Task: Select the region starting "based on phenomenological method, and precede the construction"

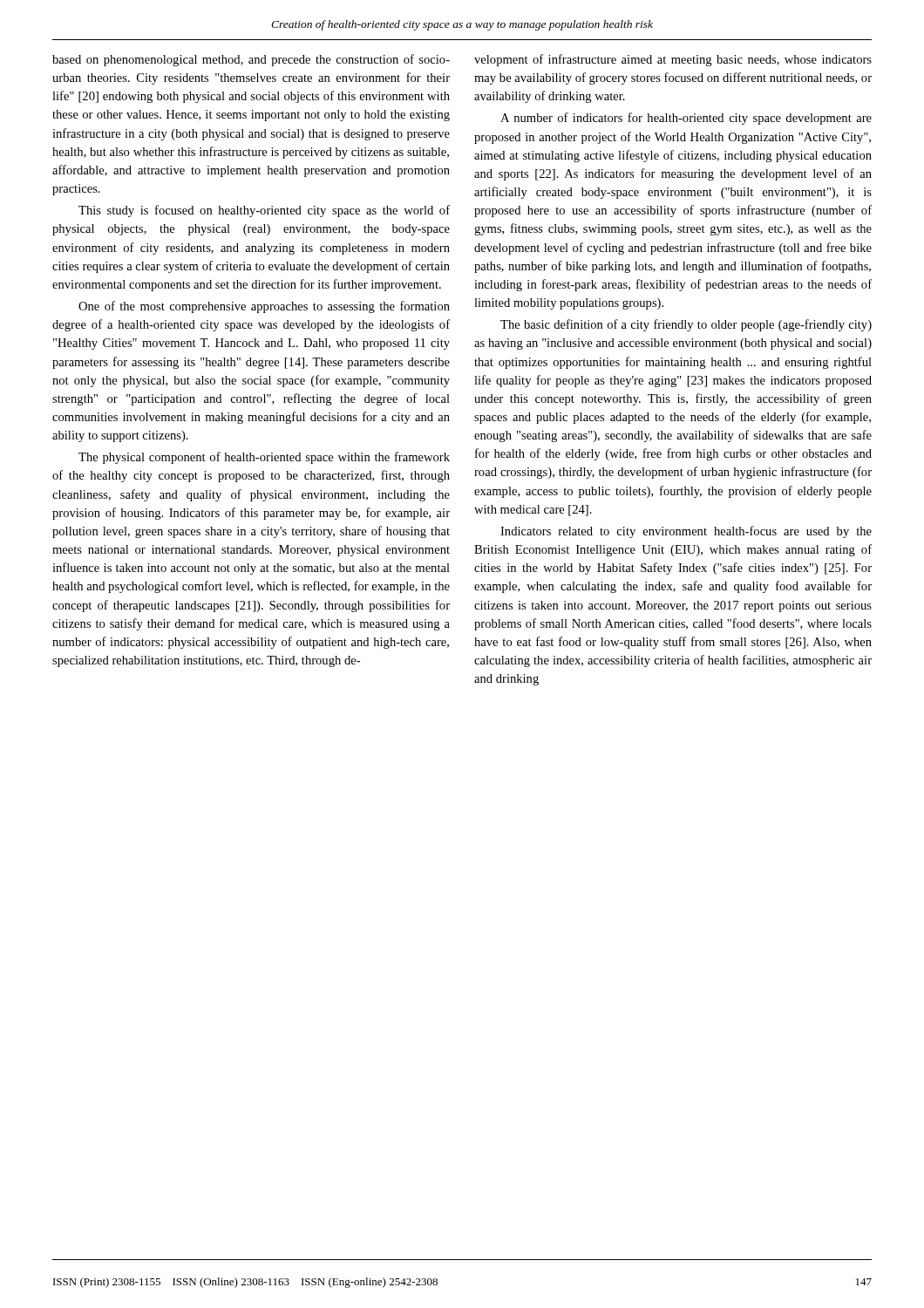Action: [x=251, y=360]
